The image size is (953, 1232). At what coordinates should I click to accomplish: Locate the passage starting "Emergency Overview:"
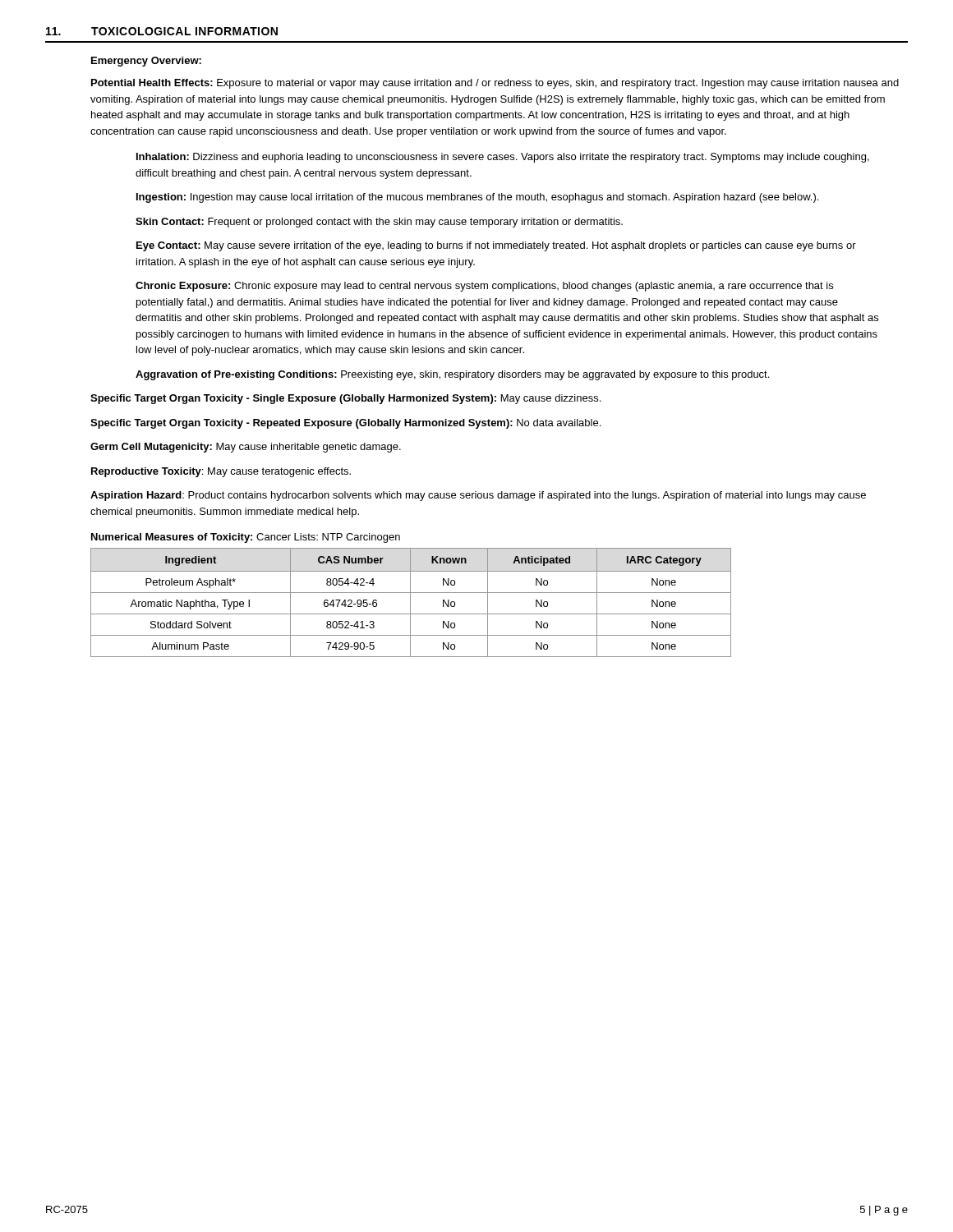coord(146,60)
